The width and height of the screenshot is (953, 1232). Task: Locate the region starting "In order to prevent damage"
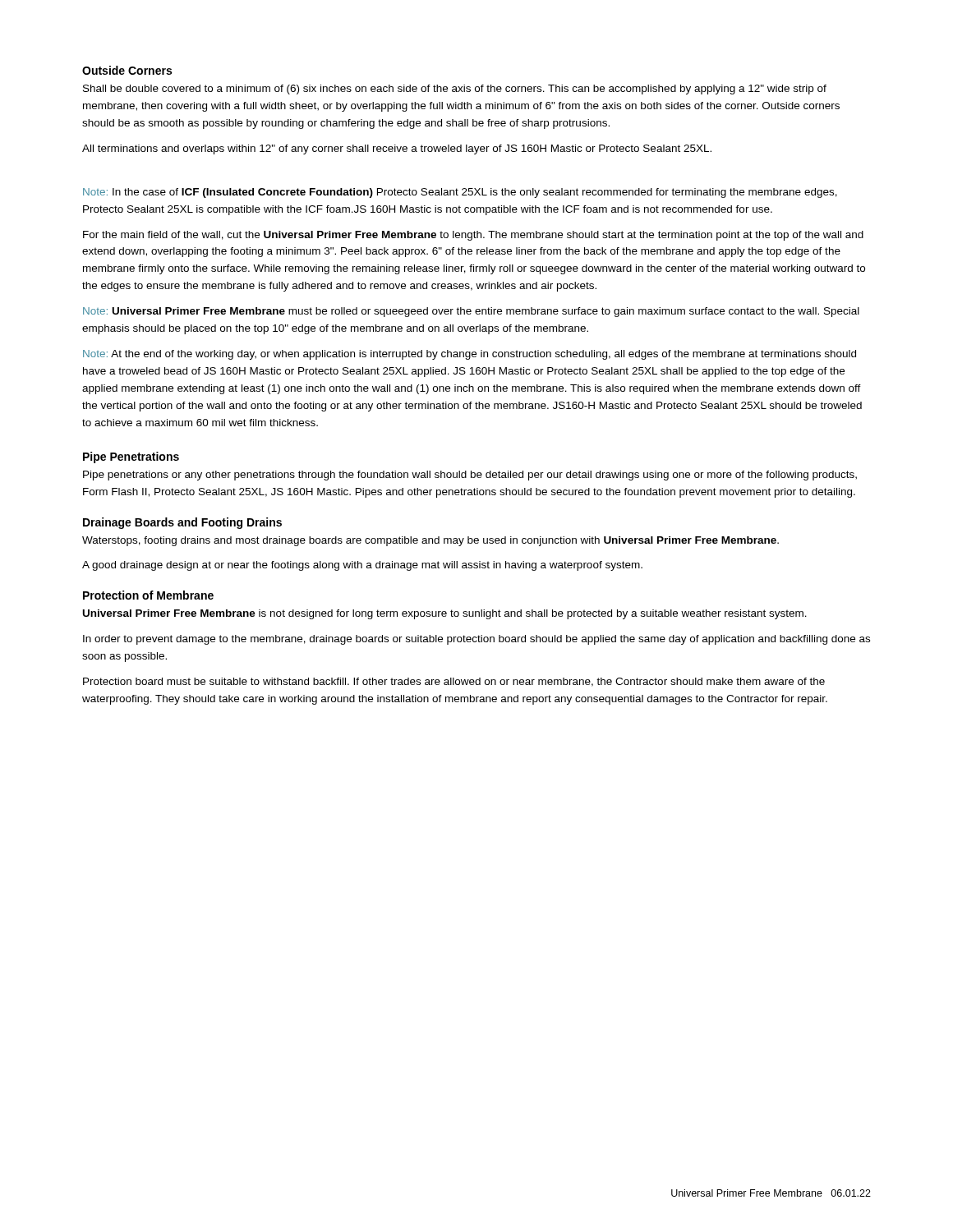pyautogui.click(x=476, y=647)
